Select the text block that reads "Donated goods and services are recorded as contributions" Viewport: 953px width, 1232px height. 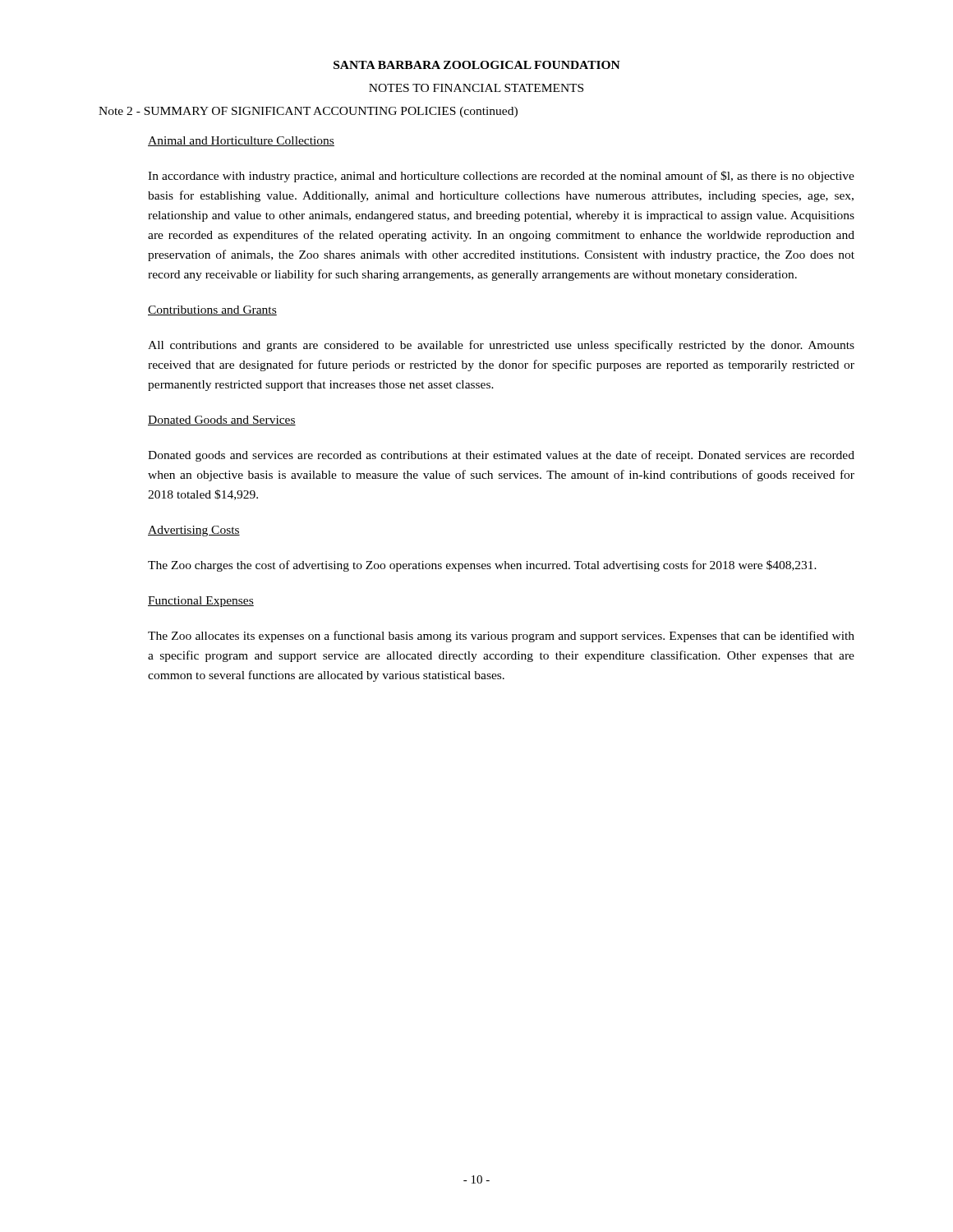[501, 474]
